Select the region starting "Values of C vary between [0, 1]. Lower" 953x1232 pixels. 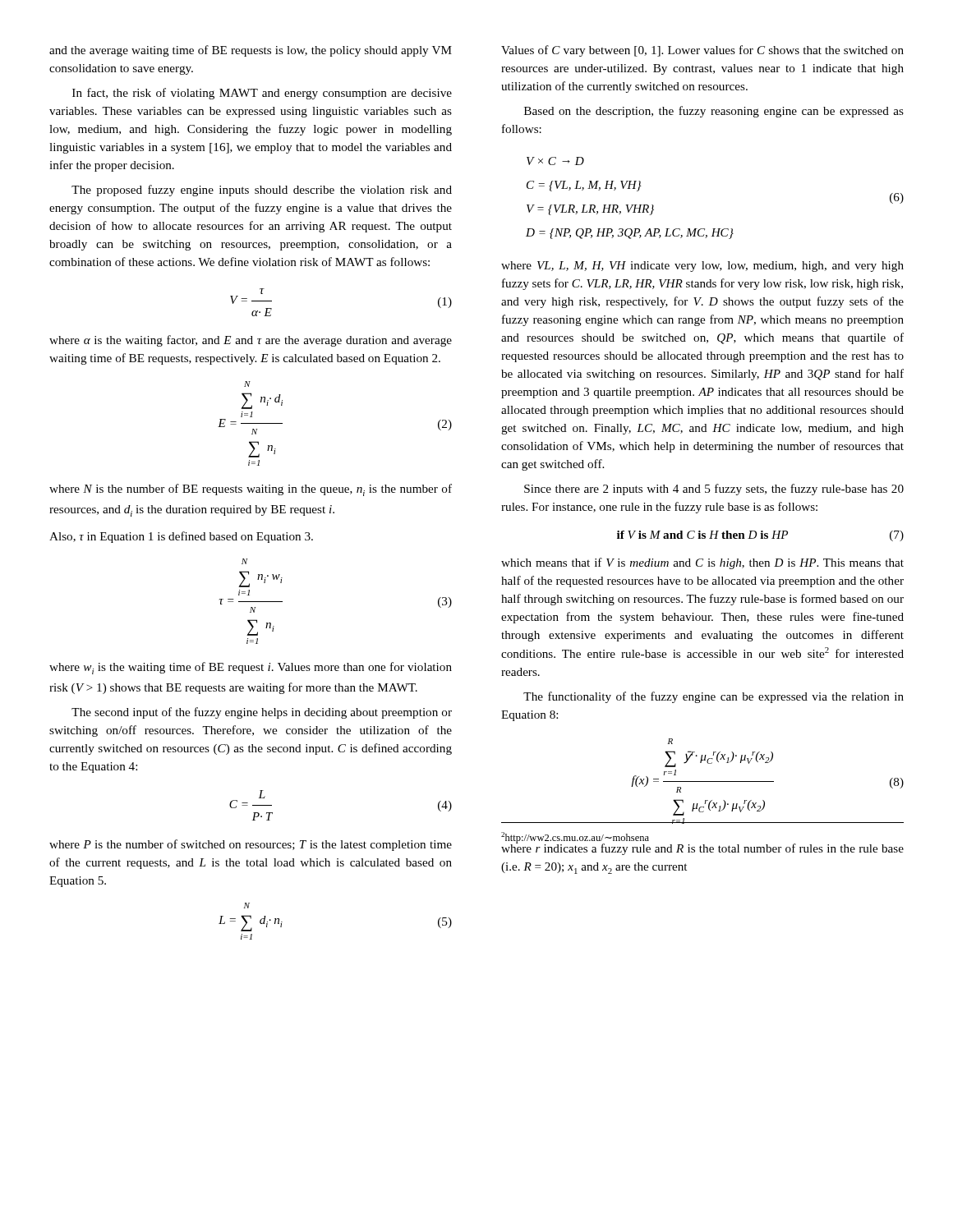[x=702, y=68]
